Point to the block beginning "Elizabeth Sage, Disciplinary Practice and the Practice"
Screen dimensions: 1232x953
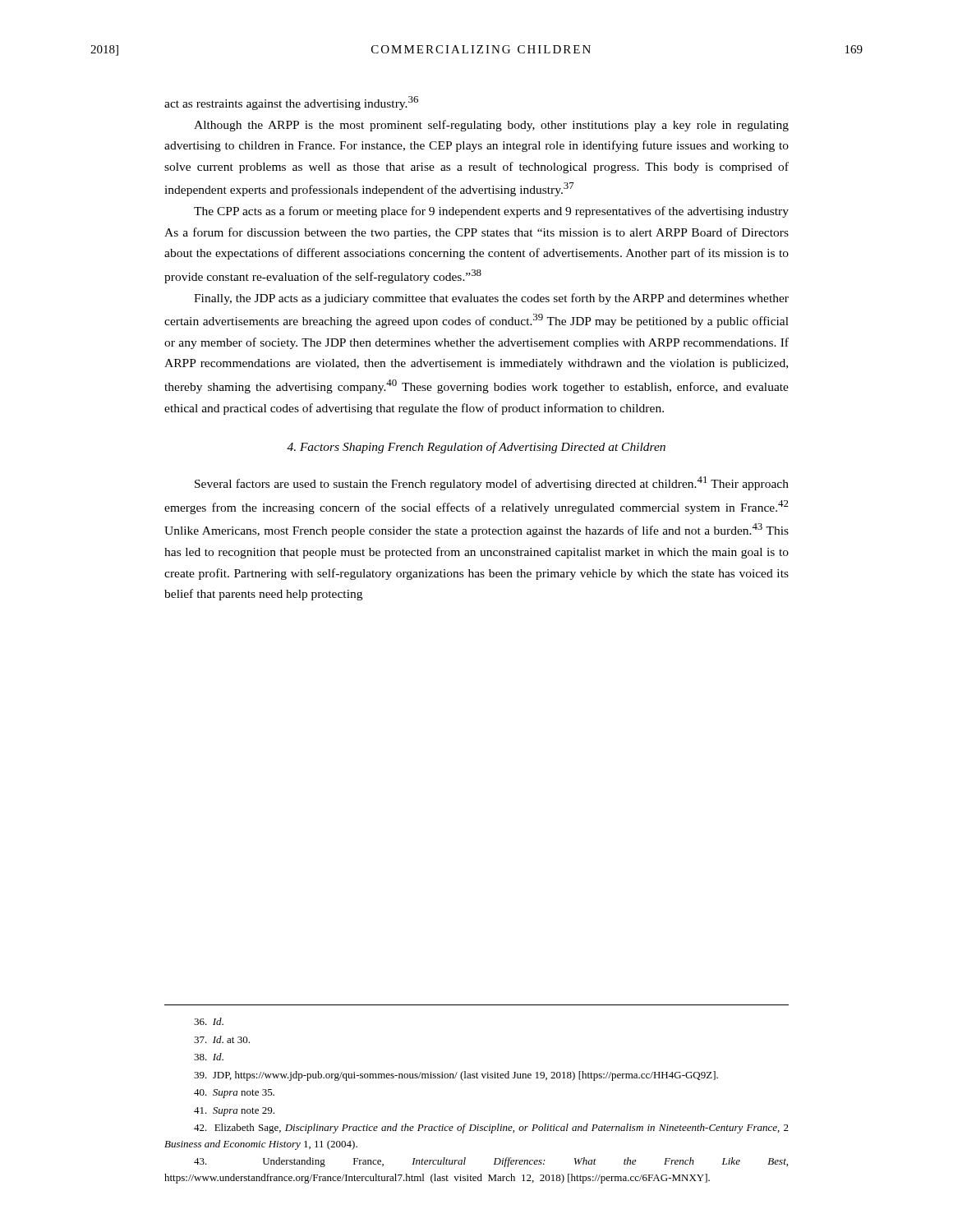(476, 1136)
